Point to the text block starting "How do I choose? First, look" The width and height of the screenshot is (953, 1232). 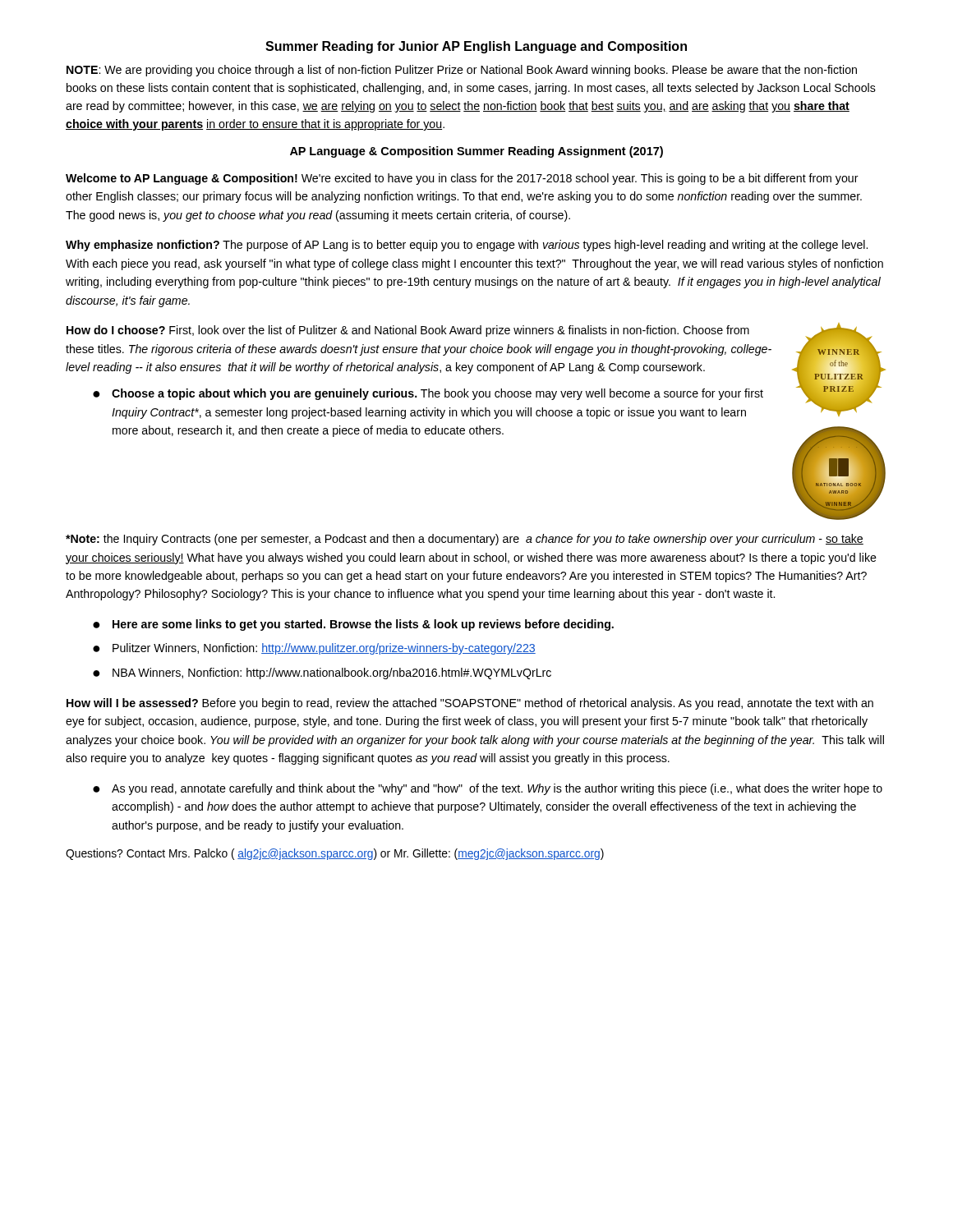pos(419,349)
